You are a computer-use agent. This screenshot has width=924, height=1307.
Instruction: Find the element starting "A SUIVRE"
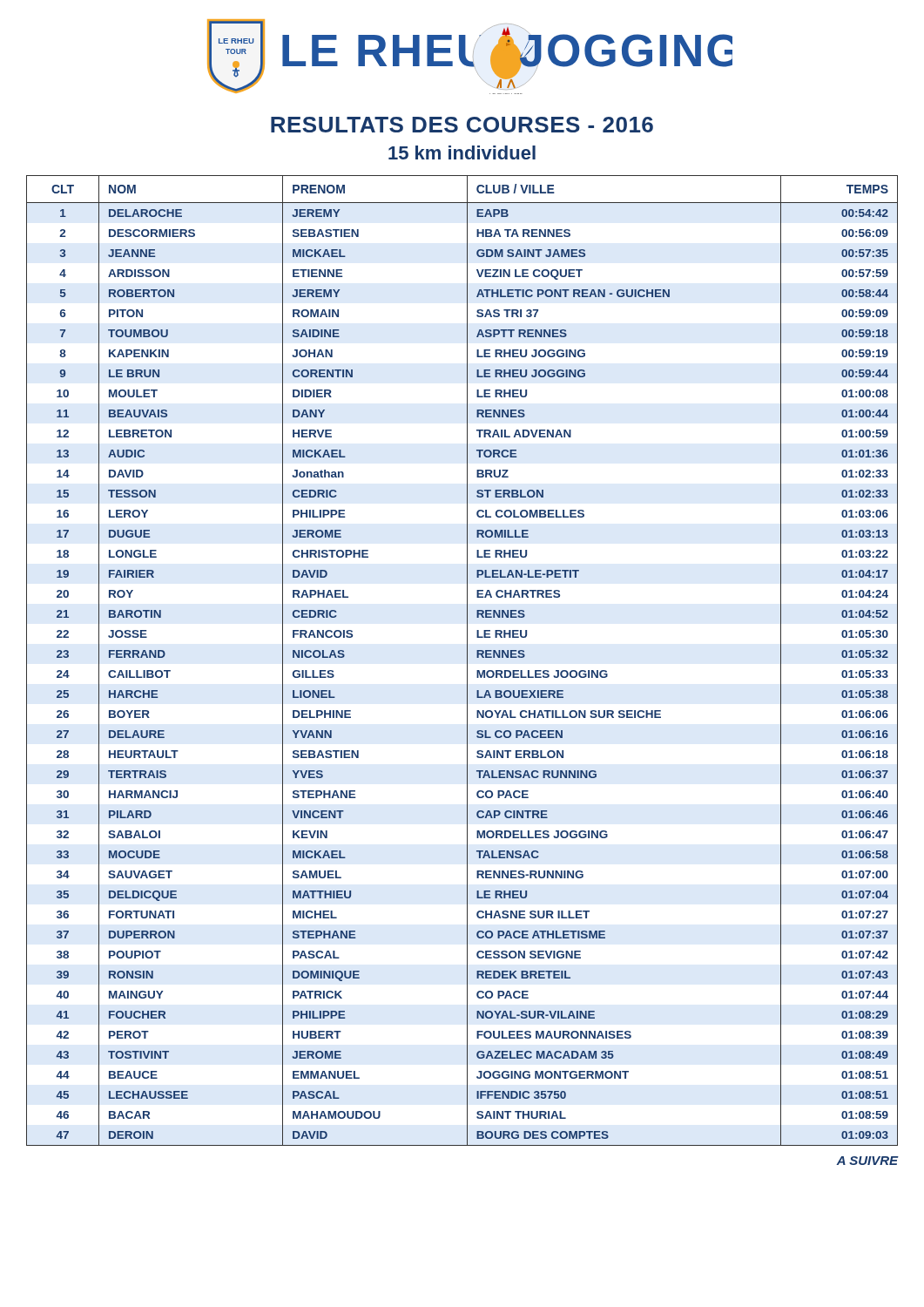pyautogui.click(x=867, y=1160)
